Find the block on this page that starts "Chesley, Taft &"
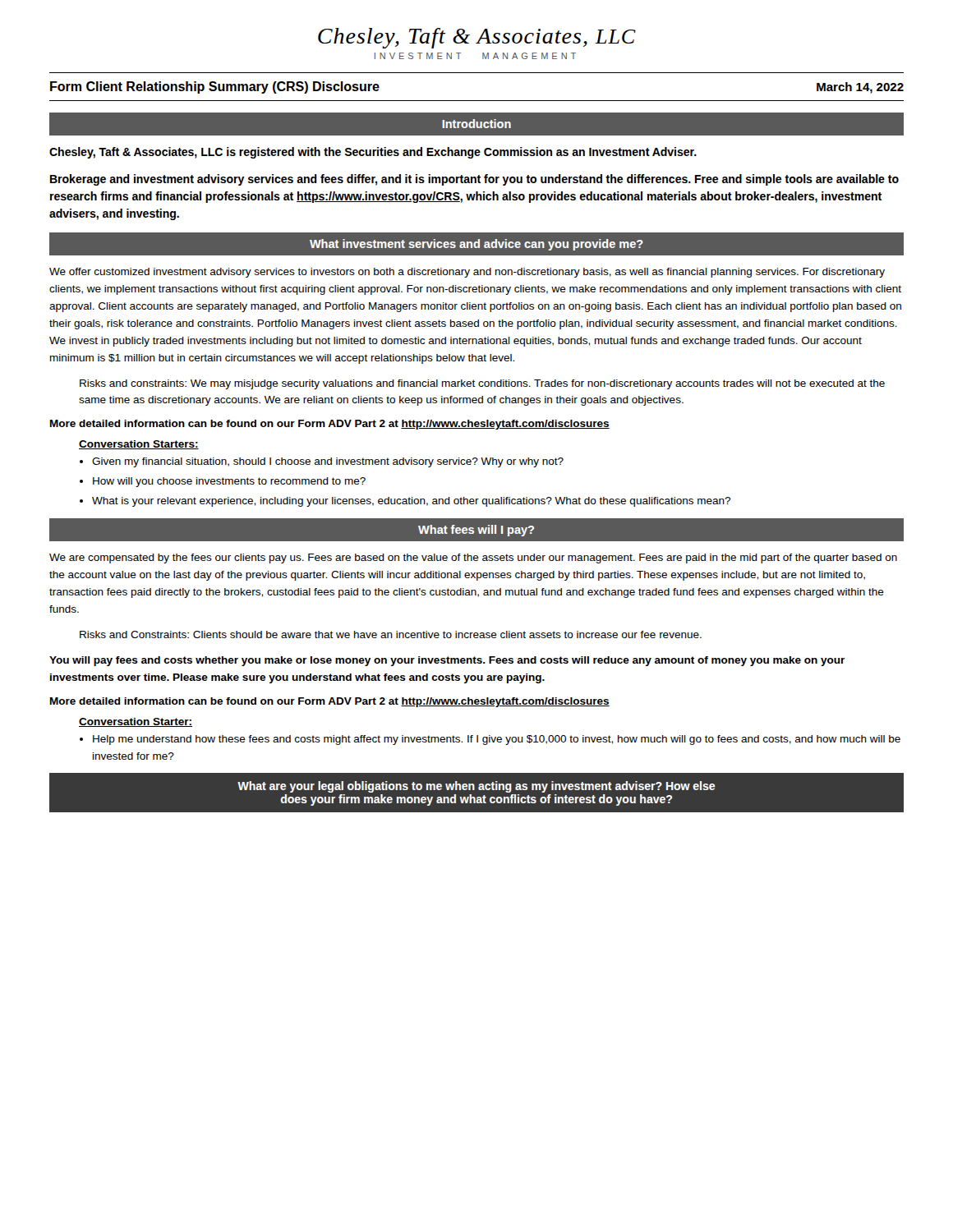Image resolution: width=953 pixels, height=1232 pixels. pyautogui.click(x=373, y=152)
